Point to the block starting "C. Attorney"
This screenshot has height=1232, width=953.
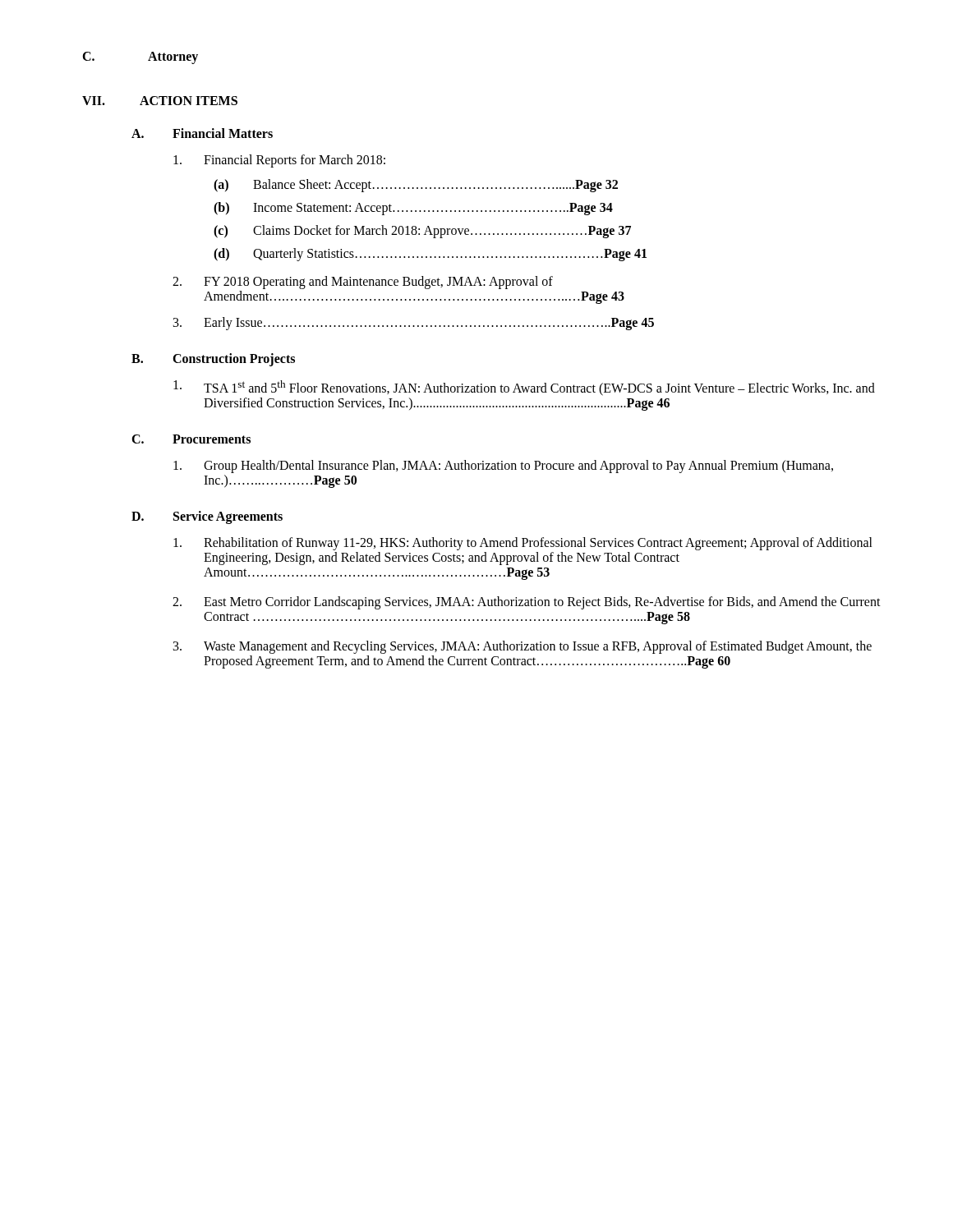pos(140,57)
